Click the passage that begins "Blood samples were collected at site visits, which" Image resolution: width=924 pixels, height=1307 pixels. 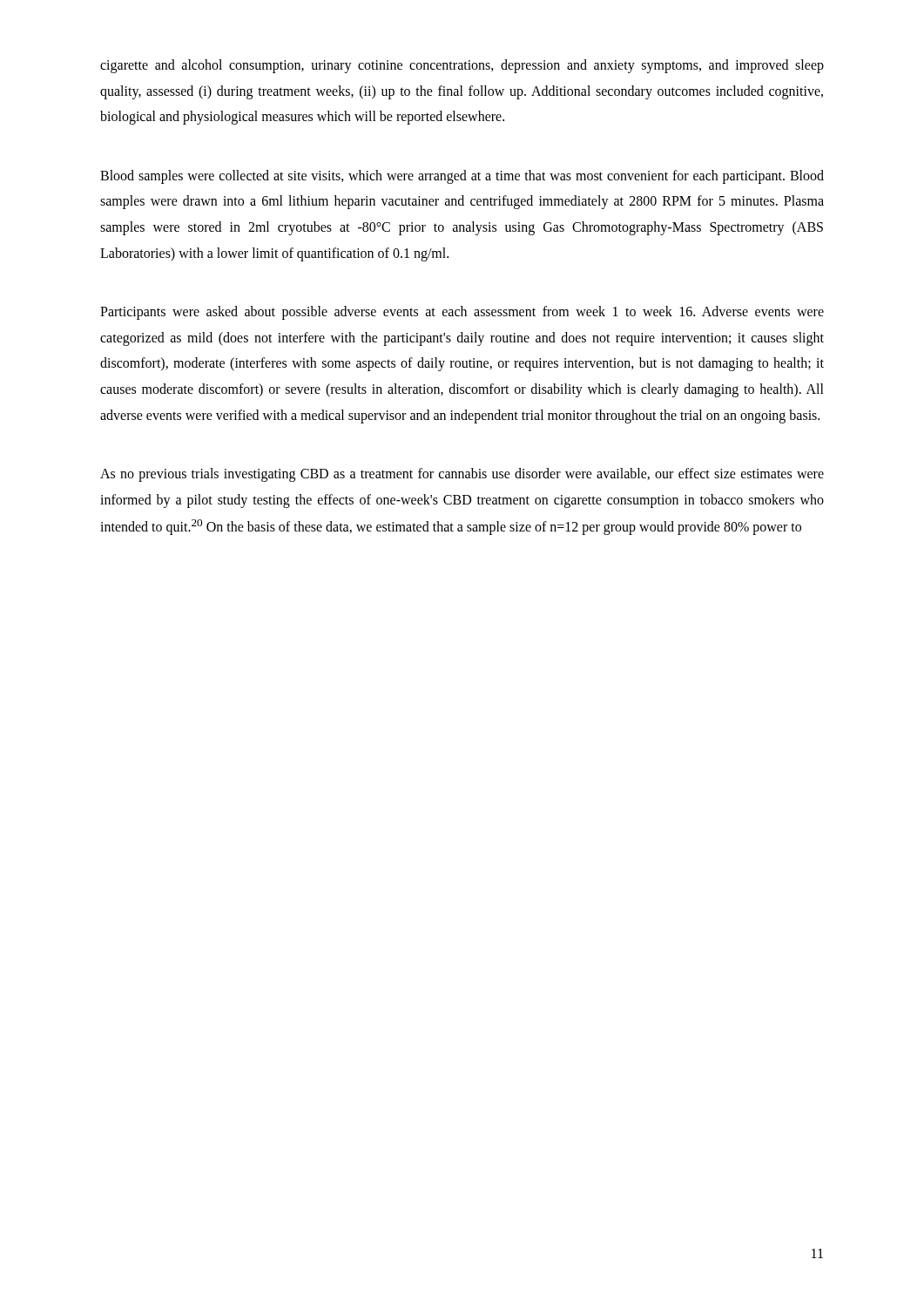pos(462,214)
